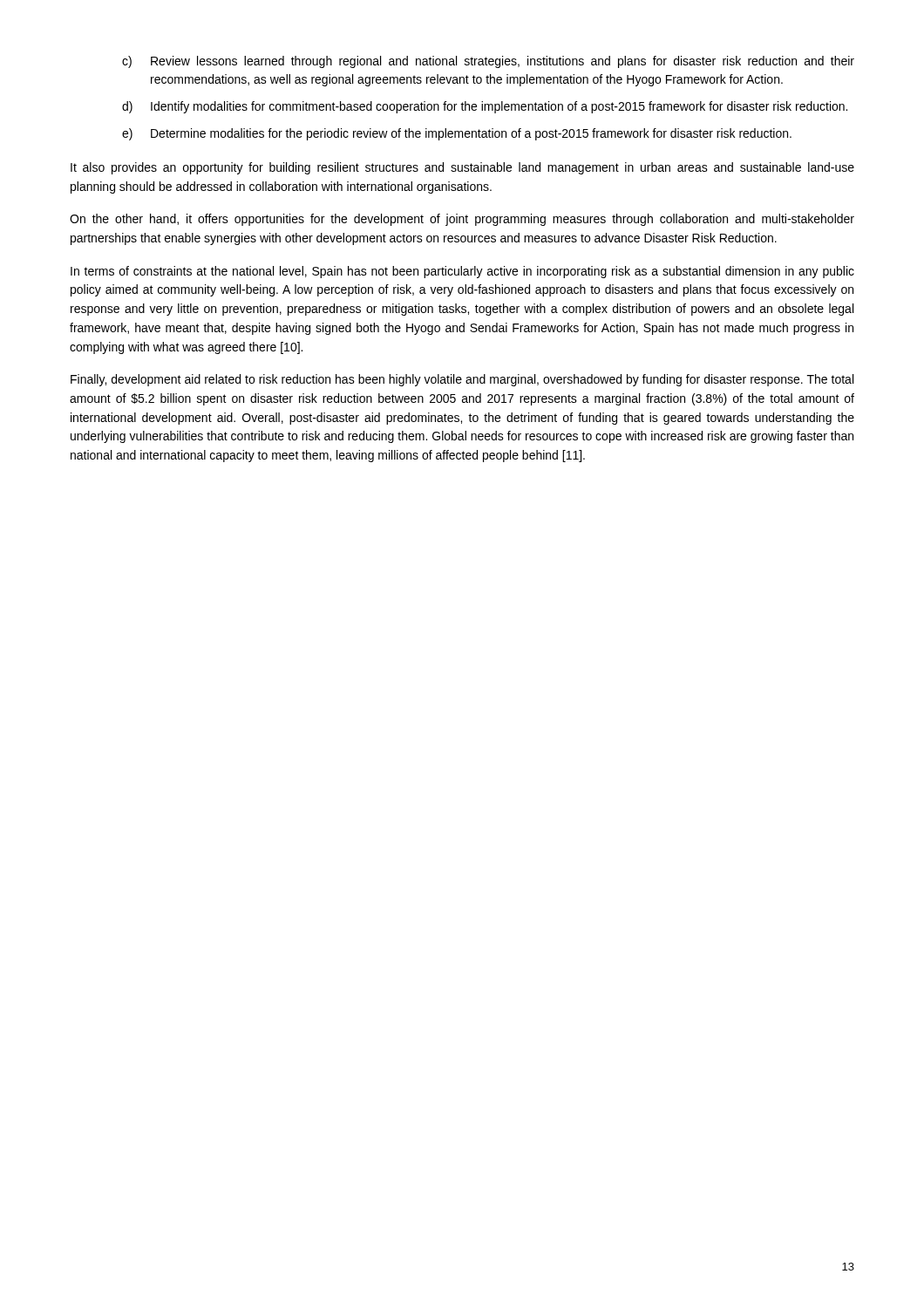924x1308 pixels.
Task: Click the passage that begins "On the other"
Action: (462, 229)
